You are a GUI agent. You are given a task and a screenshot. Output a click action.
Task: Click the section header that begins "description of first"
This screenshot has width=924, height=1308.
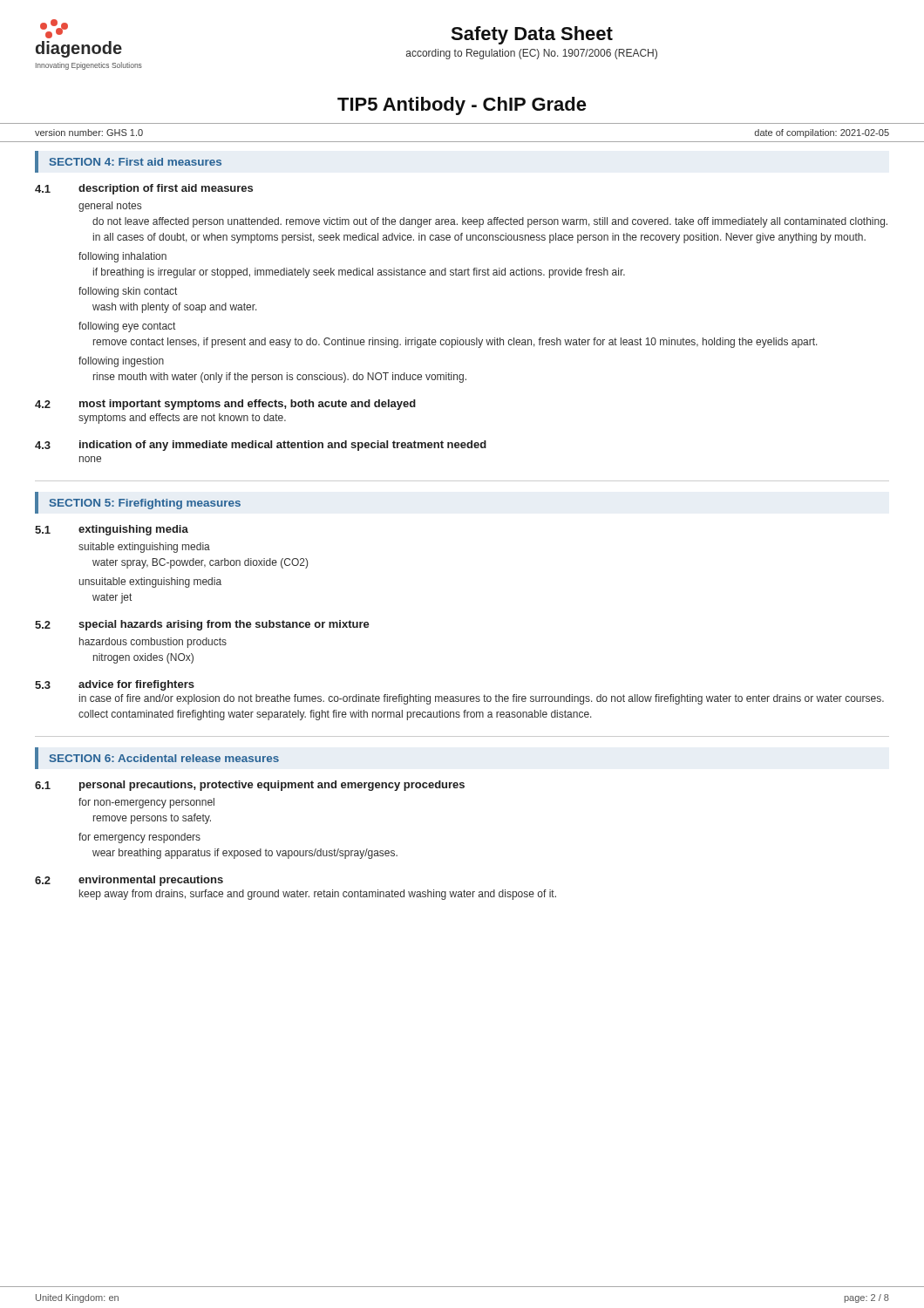(166, 188)
